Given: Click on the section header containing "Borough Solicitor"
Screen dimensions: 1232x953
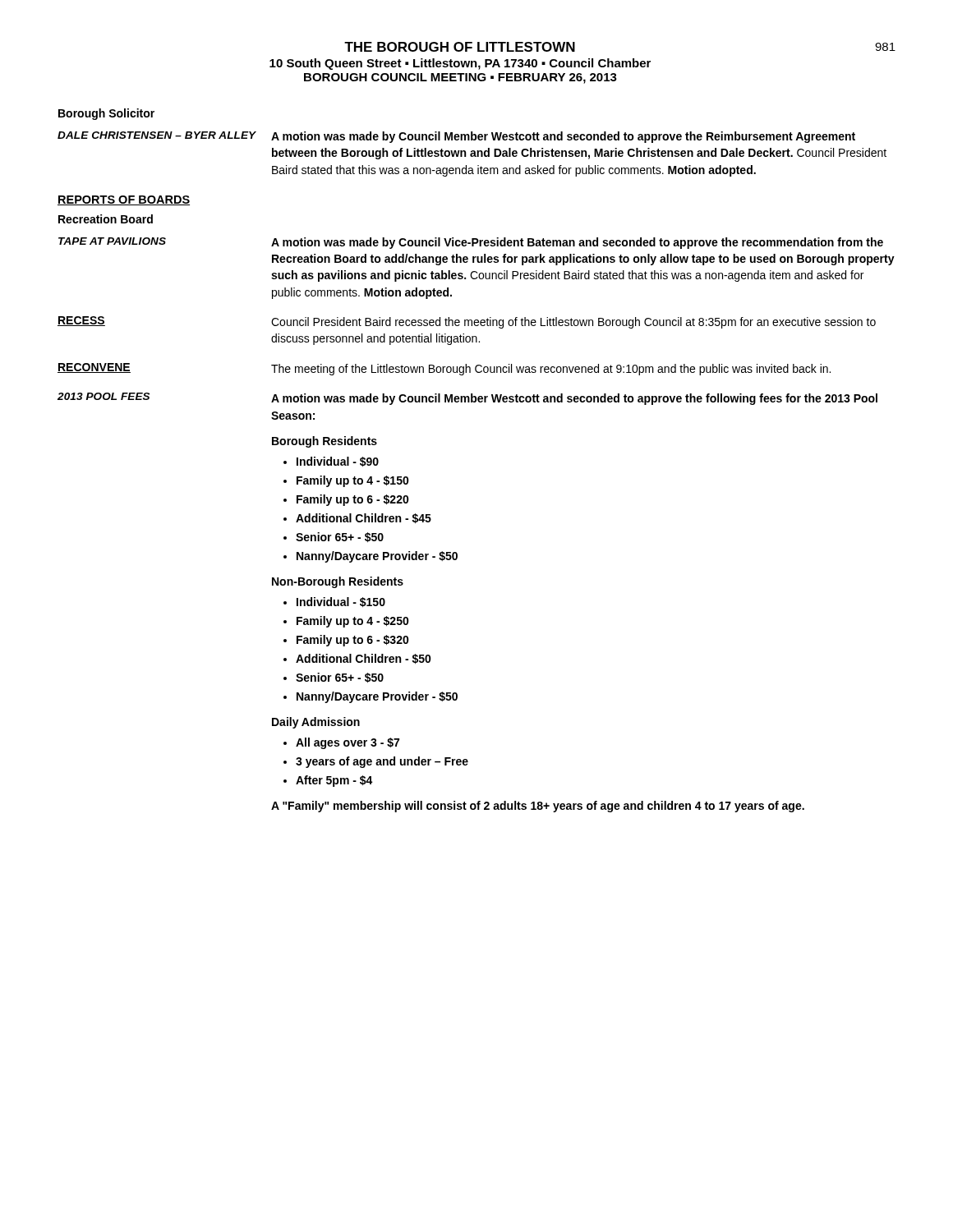Looking at the screenshot, I should coord(106,113).
